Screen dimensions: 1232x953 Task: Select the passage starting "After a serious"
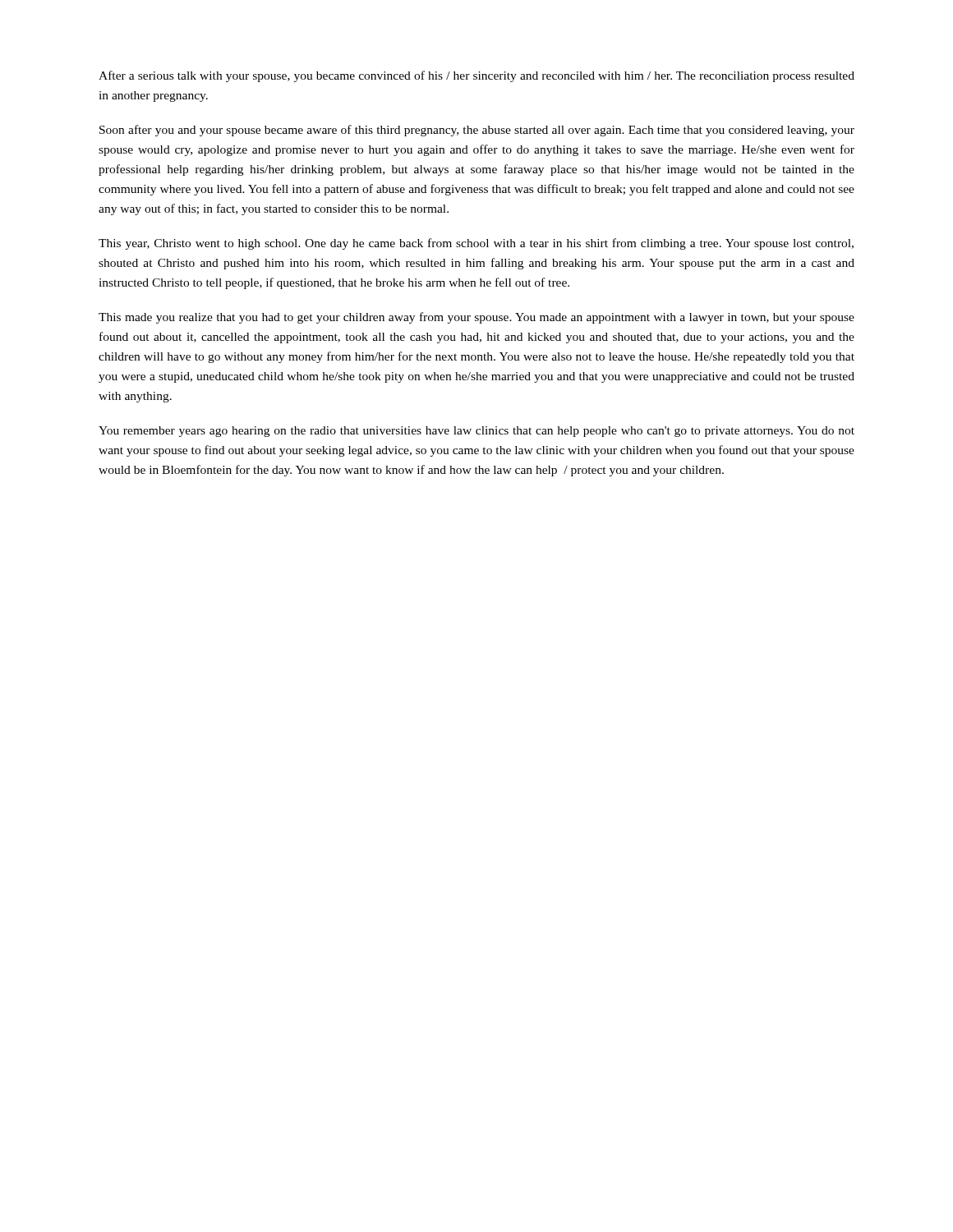click(476, 85)
